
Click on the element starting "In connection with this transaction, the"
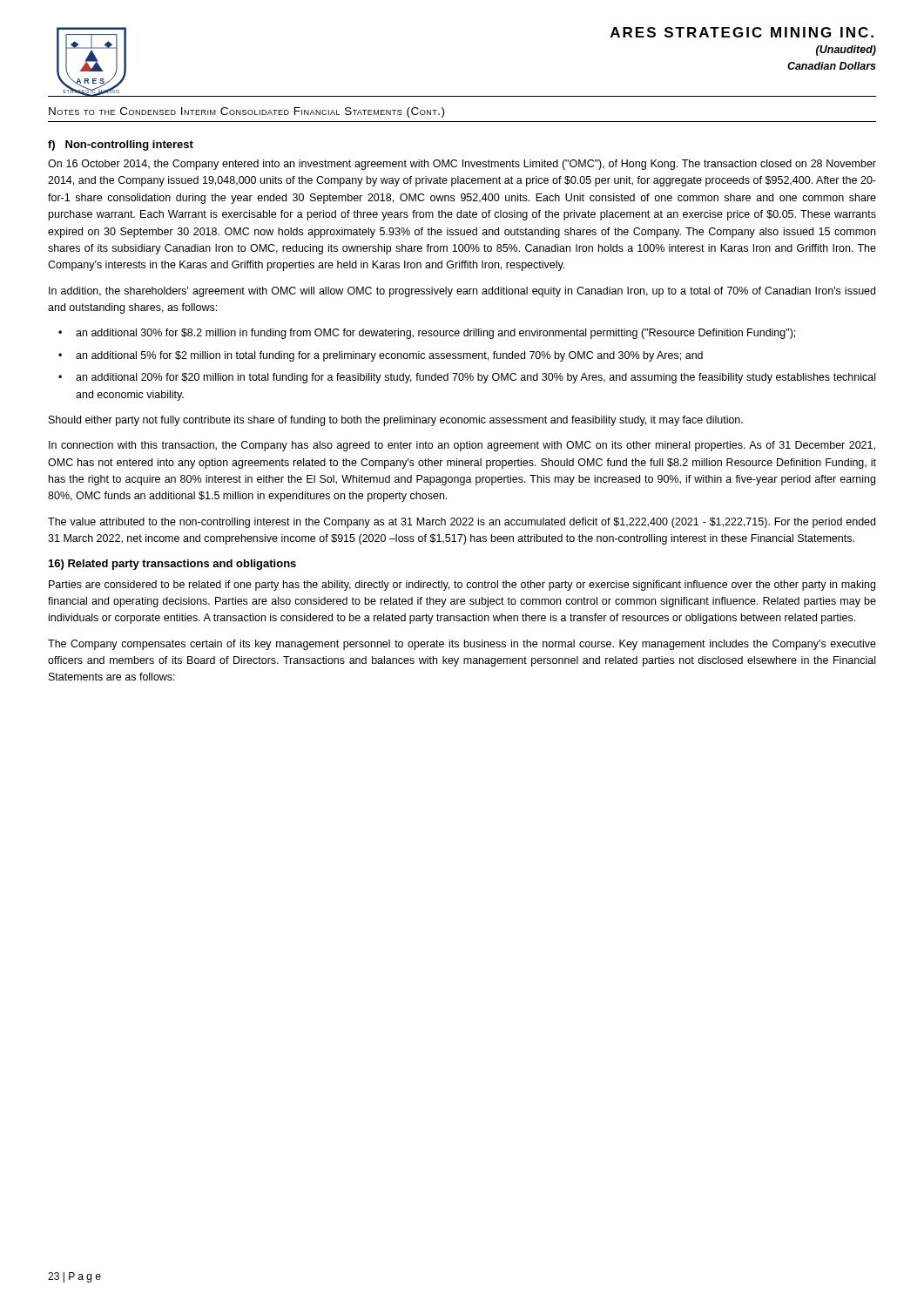[x=462, y=471]
